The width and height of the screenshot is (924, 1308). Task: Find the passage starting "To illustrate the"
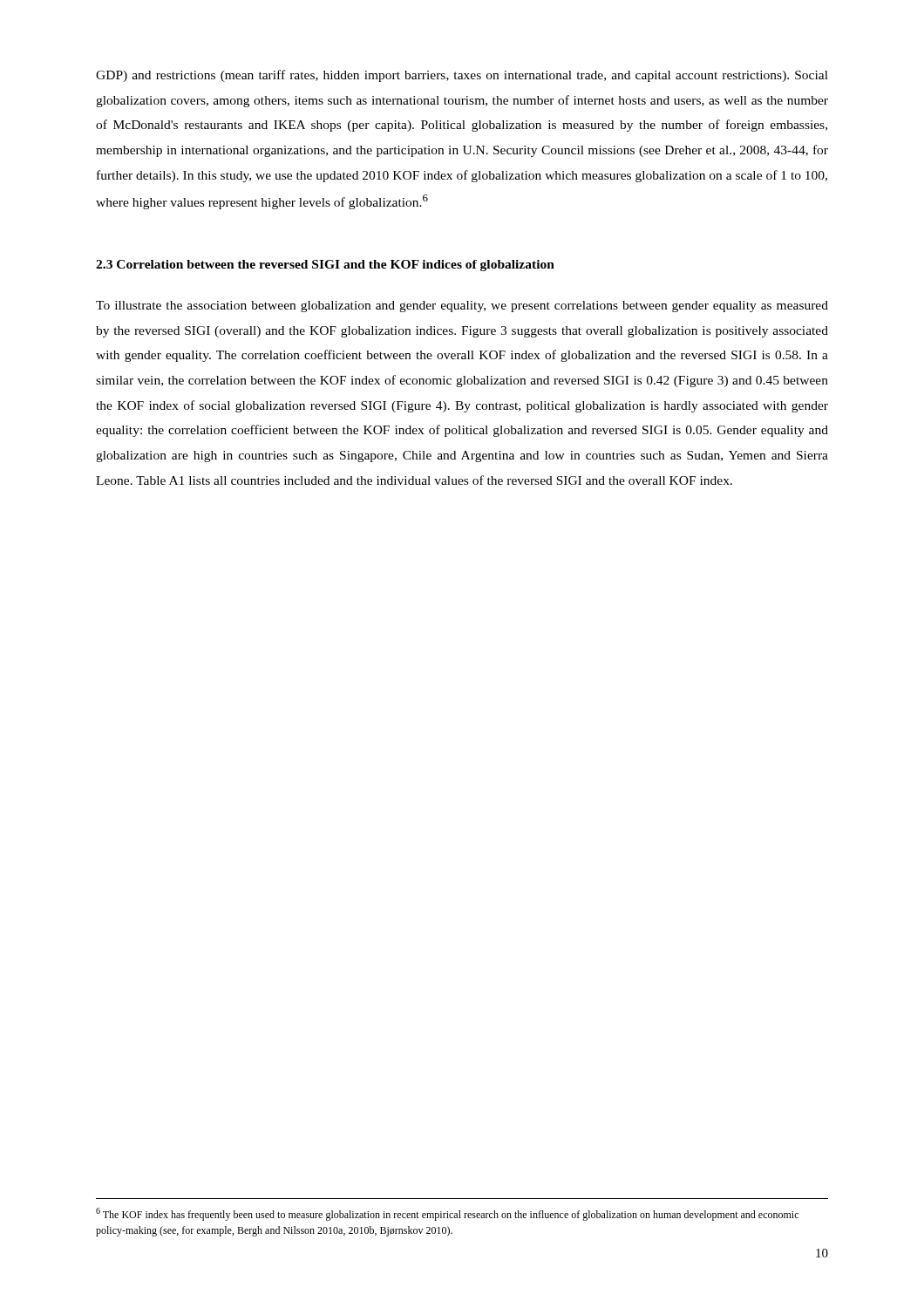pos(462,393)
